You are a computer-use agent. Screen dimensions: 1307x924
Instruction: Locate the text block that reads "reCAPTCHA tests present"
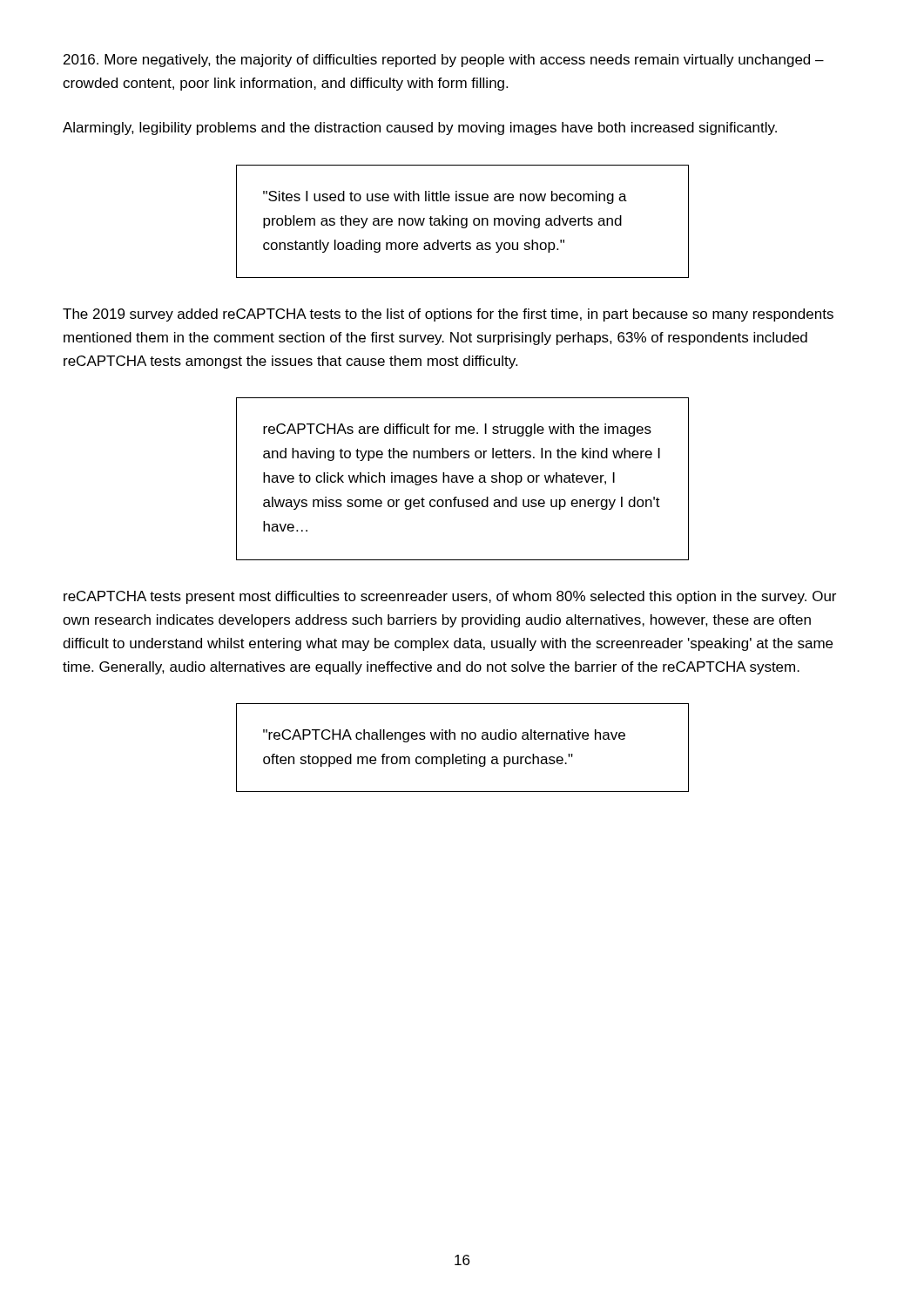[450, 632]
